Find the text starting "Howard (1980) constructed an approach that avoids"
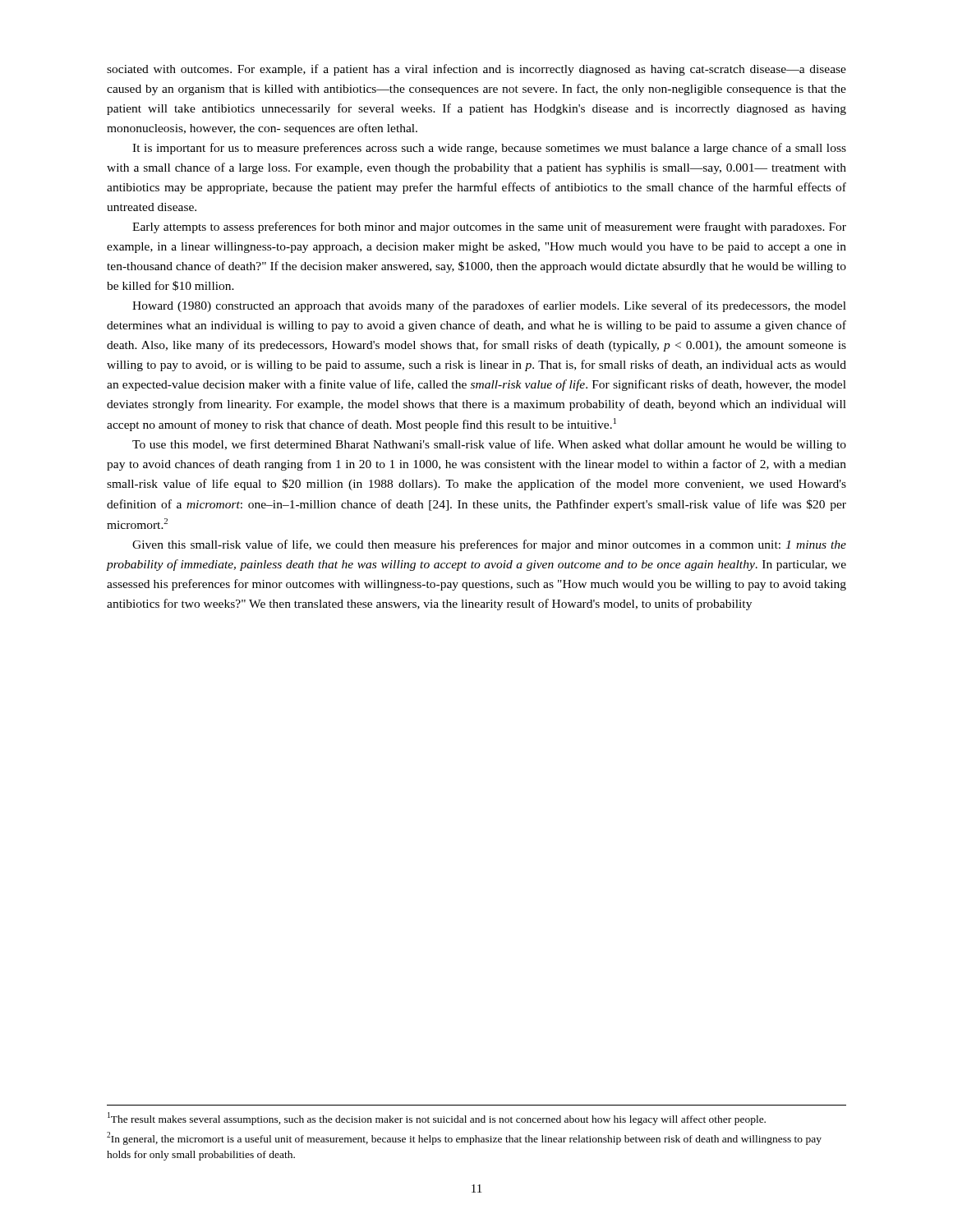The image size is (953, 1232). (x=476, y=365)
